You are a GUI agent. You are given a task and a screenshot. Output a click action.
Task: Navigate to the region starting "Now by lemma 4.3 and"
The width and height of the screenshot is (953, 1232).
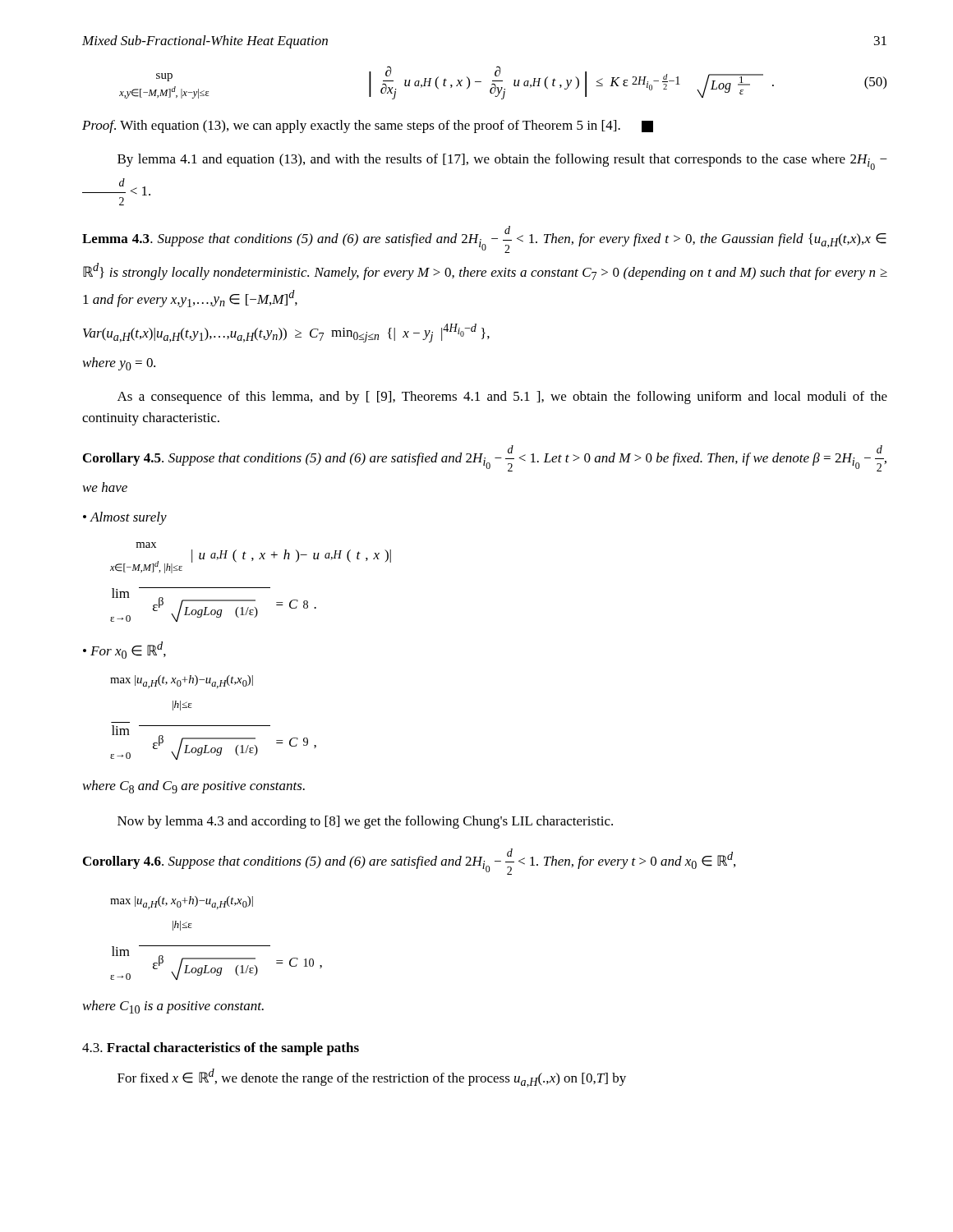365,821
